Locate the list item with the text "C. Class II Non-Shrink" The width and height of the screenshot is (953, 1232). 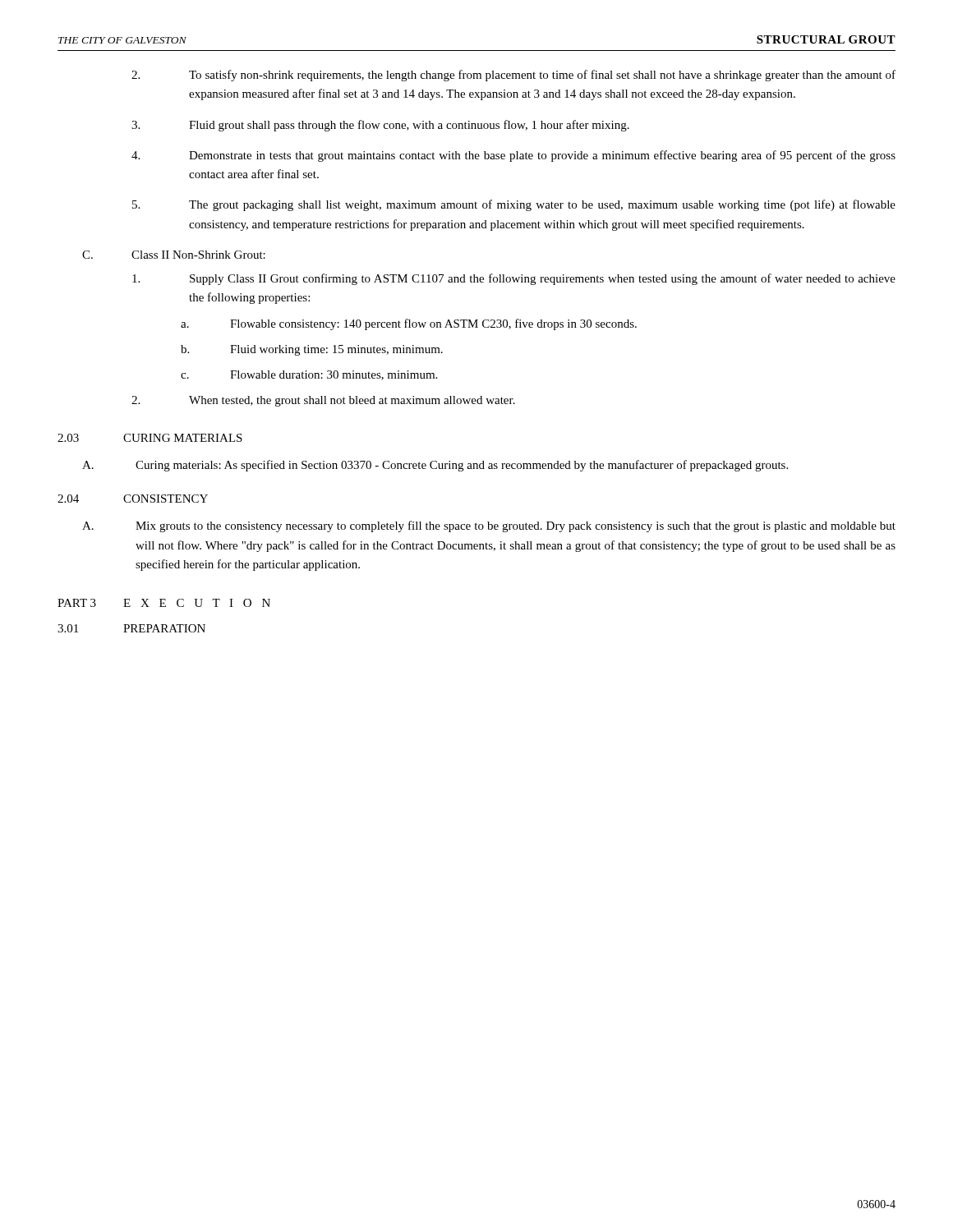coord(174,255)
